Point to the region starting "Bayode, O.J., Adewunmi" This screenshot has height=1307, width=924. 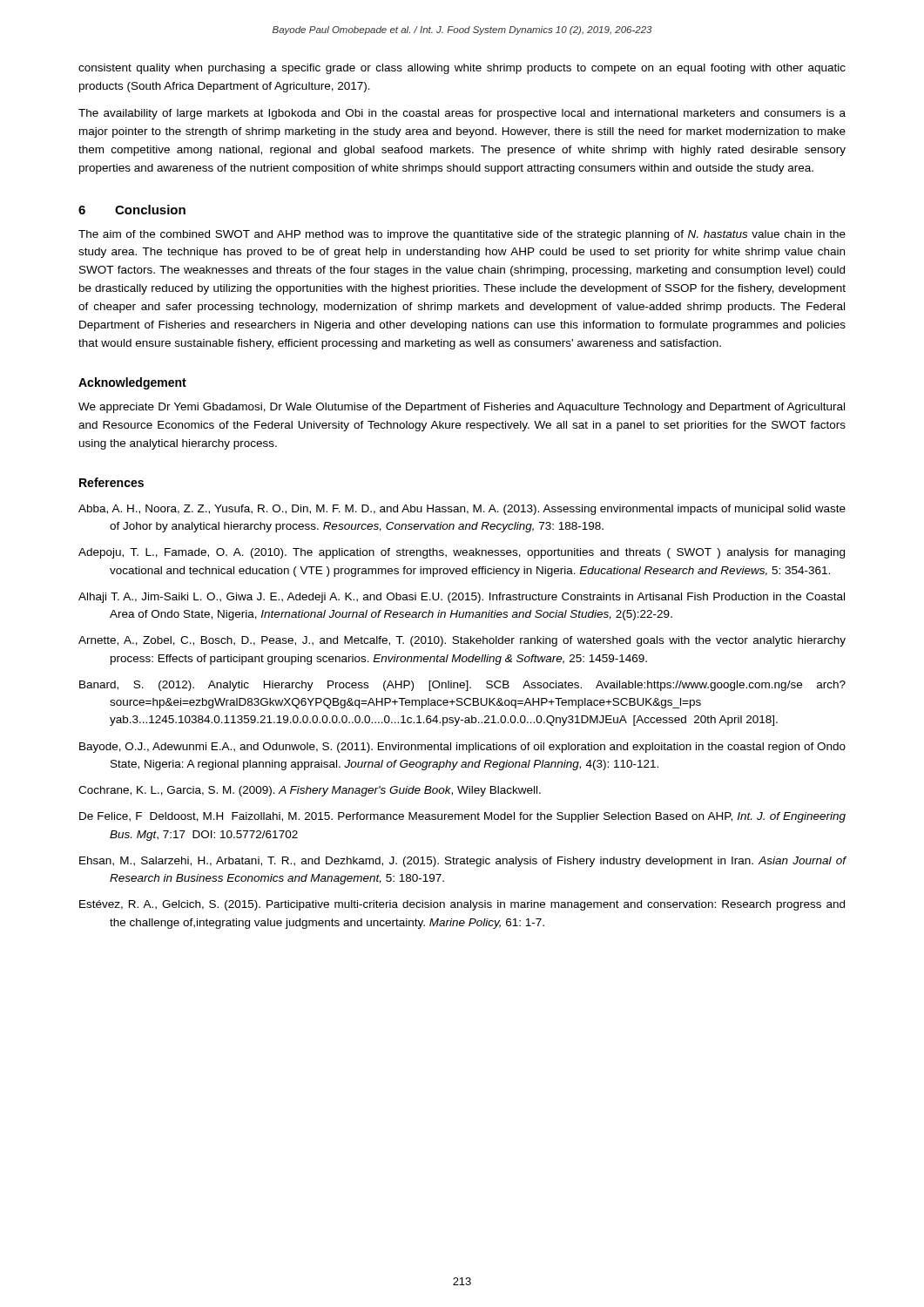point(462,755)
